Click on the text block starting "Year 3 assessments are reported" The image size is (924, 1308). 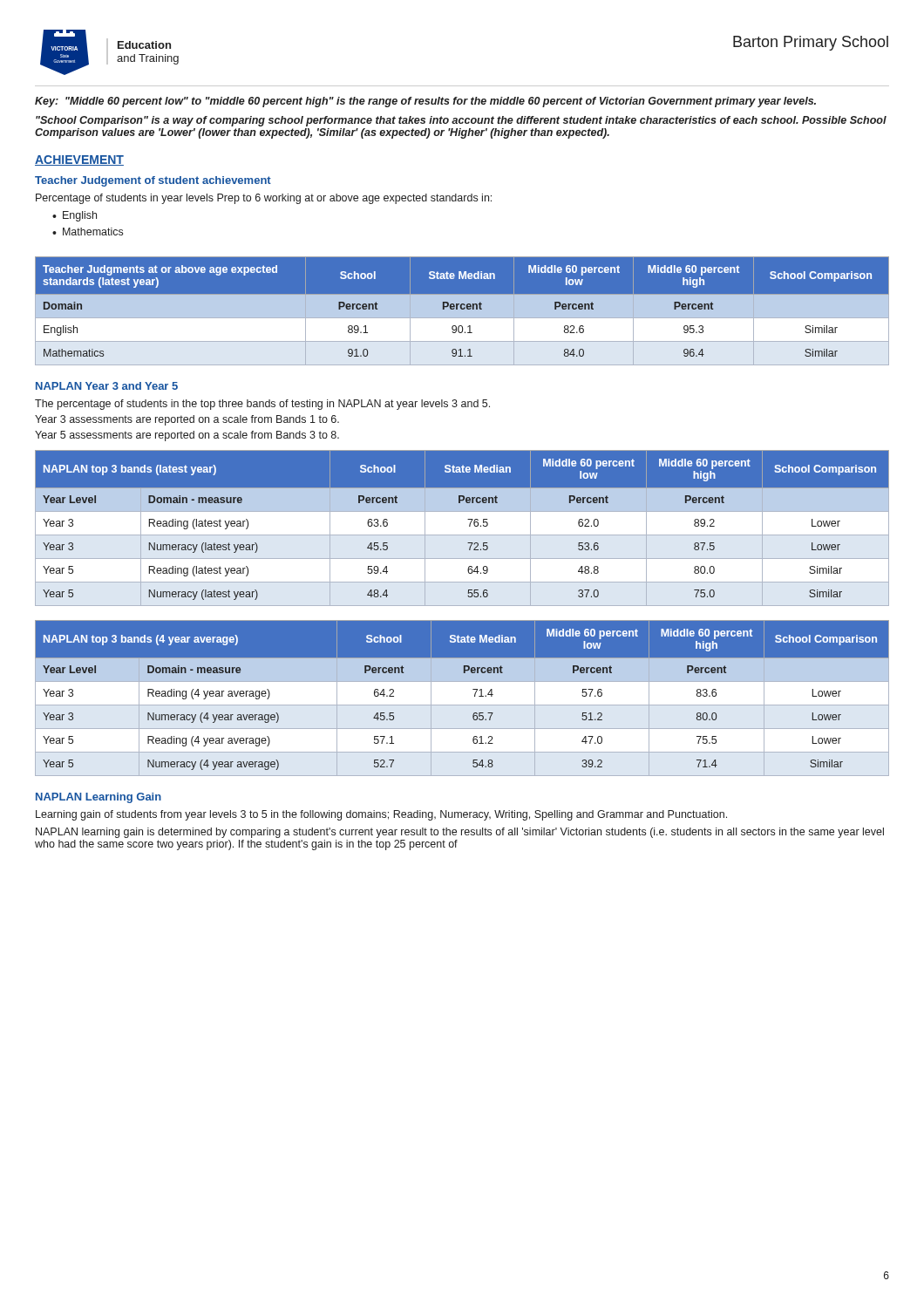click(187, 419)
